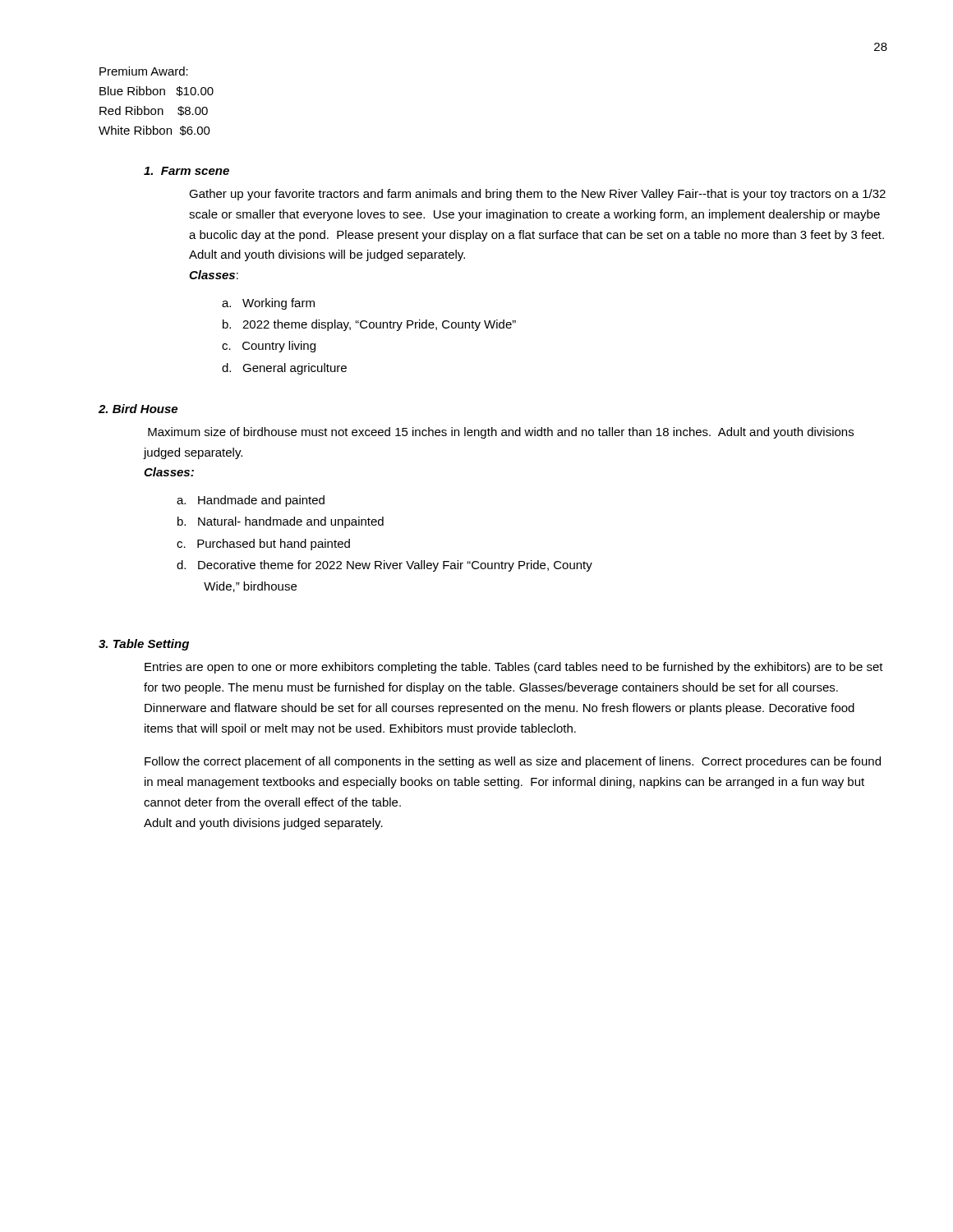Locate the block of text that opens with "Maximum size of birdhouse must"
Image resolution: width=953 pixels, height=1232 pixels.
501,433
